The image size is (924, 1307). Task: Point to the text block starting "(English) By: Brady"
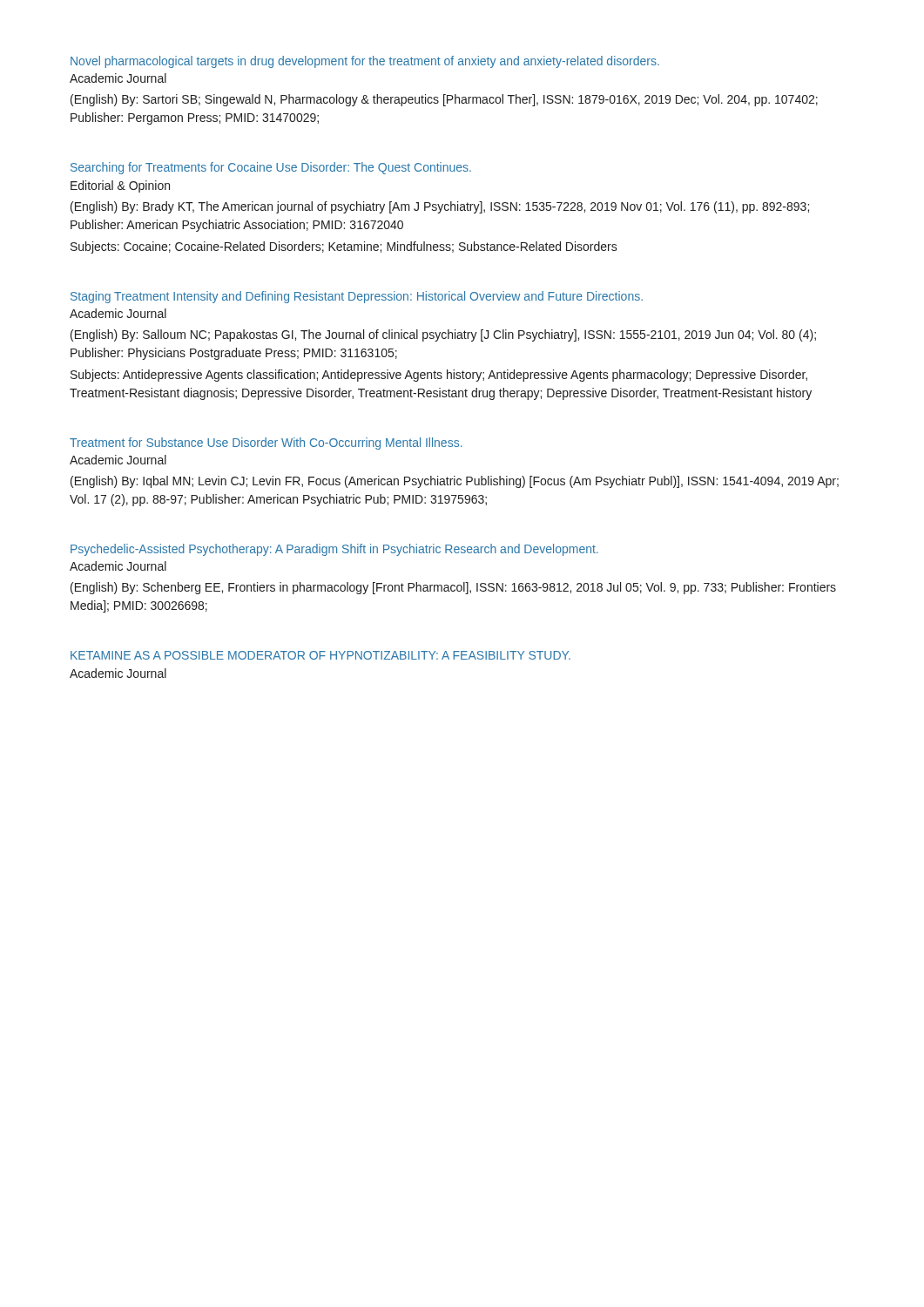click(x=440, y=215)
